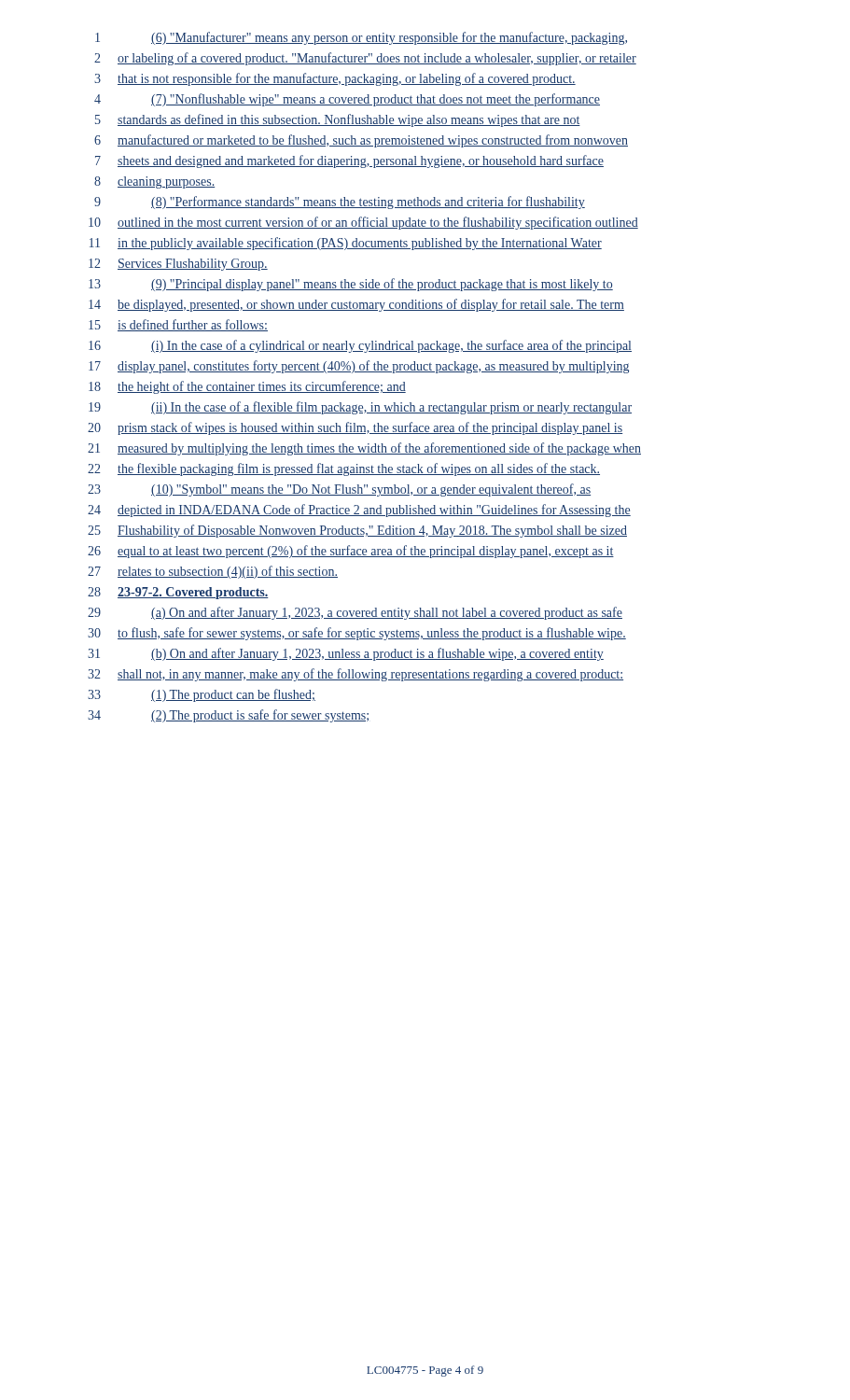Find the region starting "28 23-97-2. Covered products."

178,593
